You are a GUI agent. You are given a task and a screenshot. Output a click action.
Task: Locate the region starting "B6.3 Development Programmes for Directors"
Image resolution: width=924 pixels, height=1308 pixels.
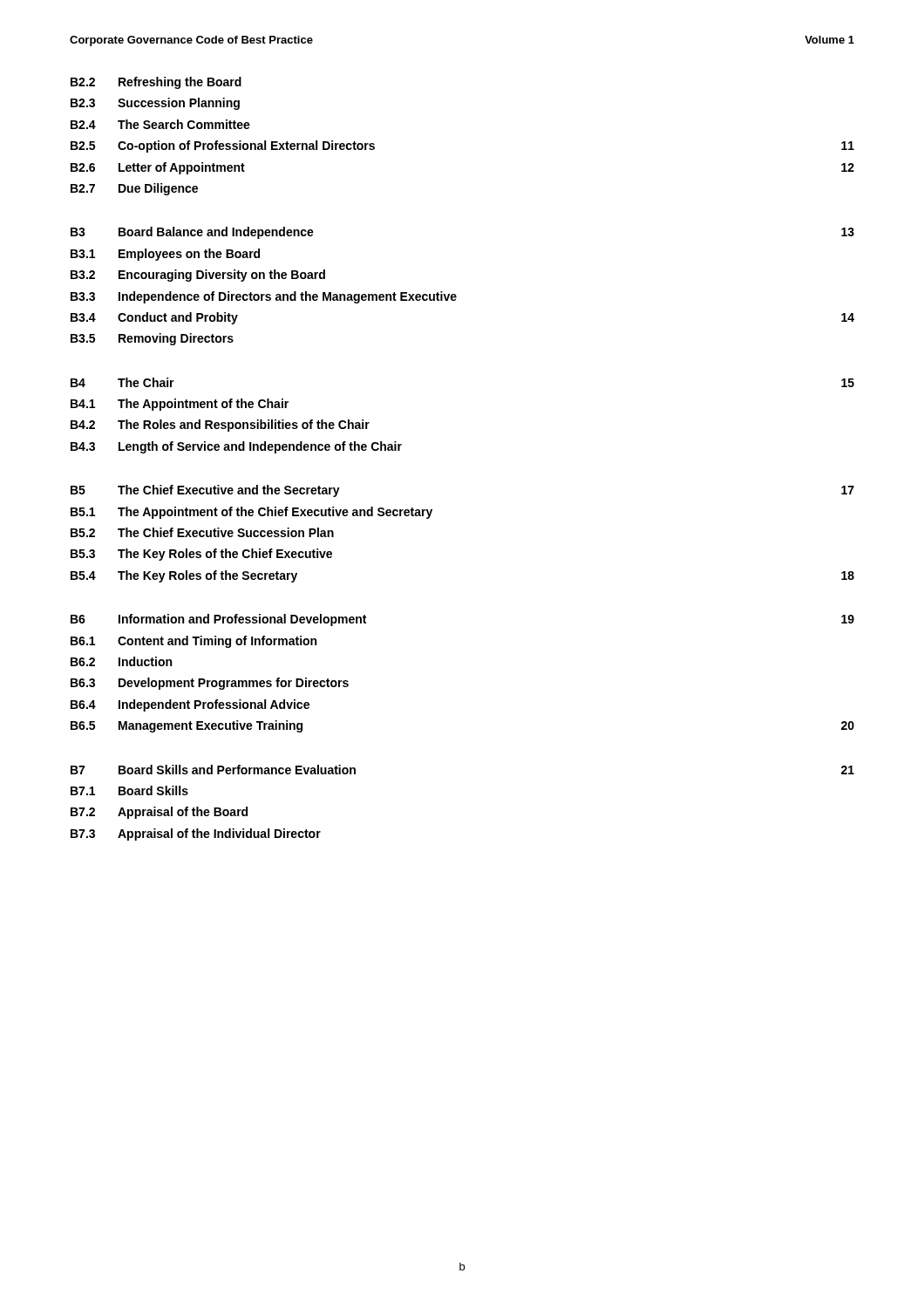point(210,684)
